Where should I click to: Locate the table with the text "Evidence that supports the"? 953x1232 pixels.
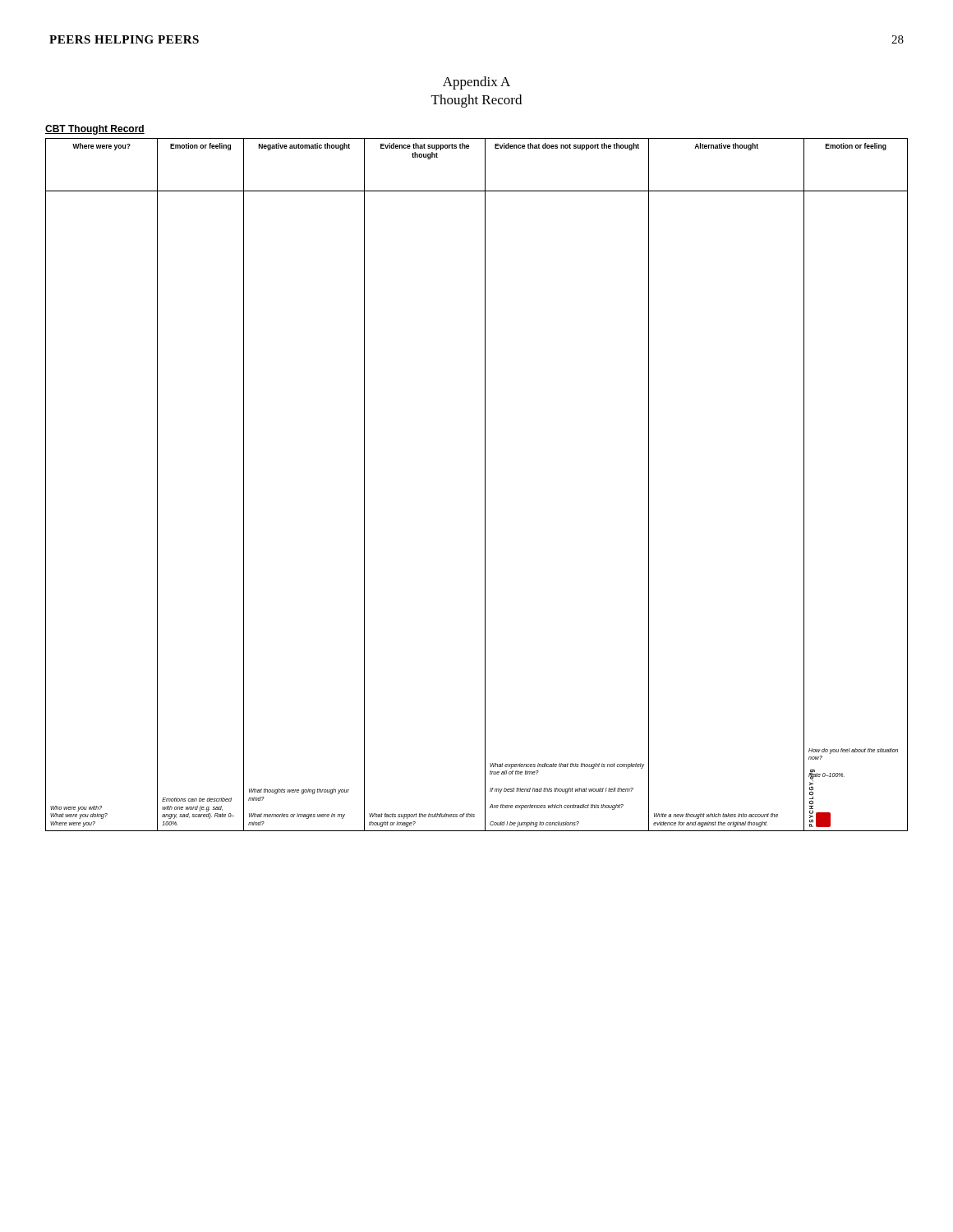point(476,645)
